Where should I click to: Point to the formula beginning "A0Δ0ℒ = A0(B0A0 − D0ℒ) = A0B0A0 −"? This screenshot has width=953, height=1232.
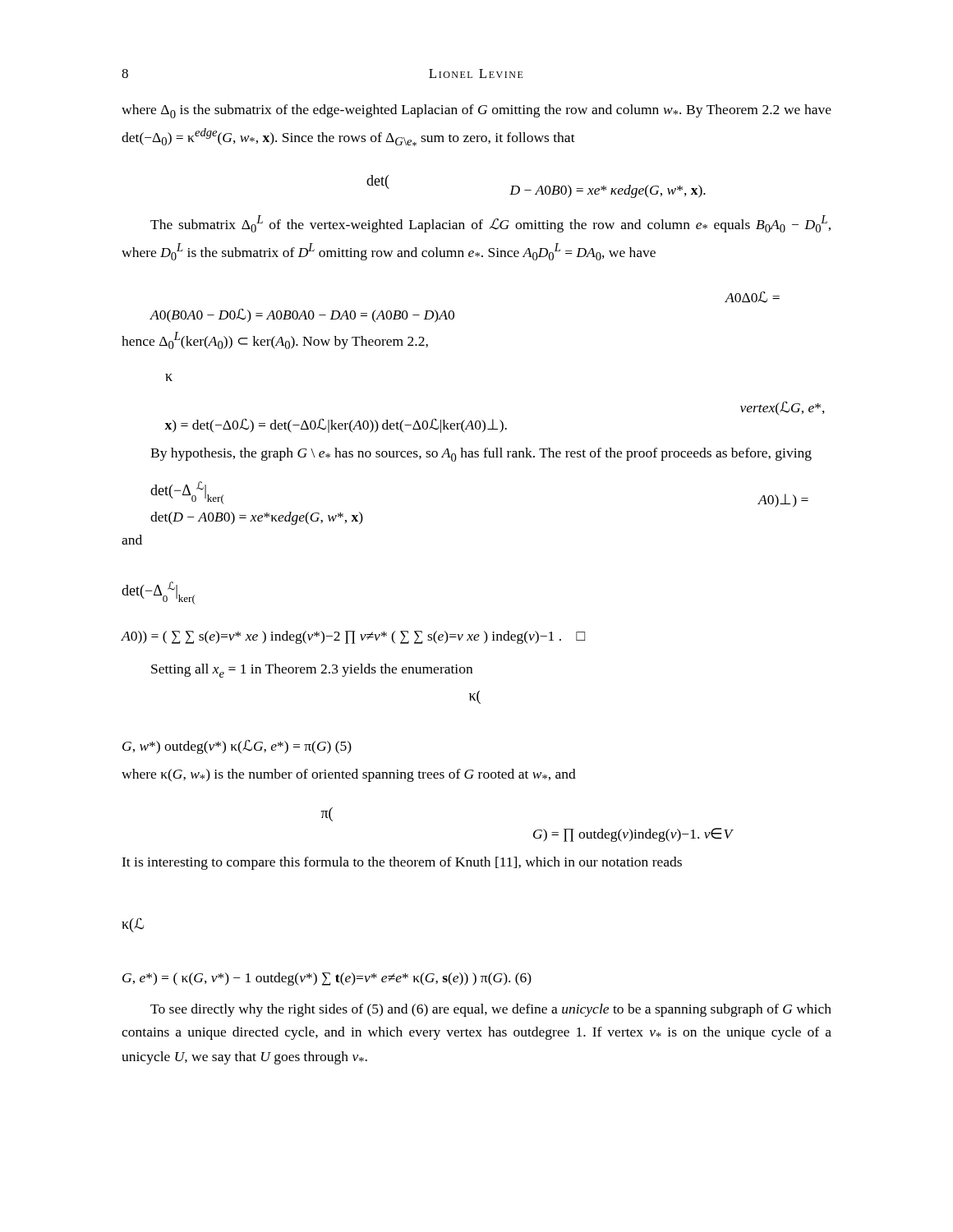[x=752, y=297]
